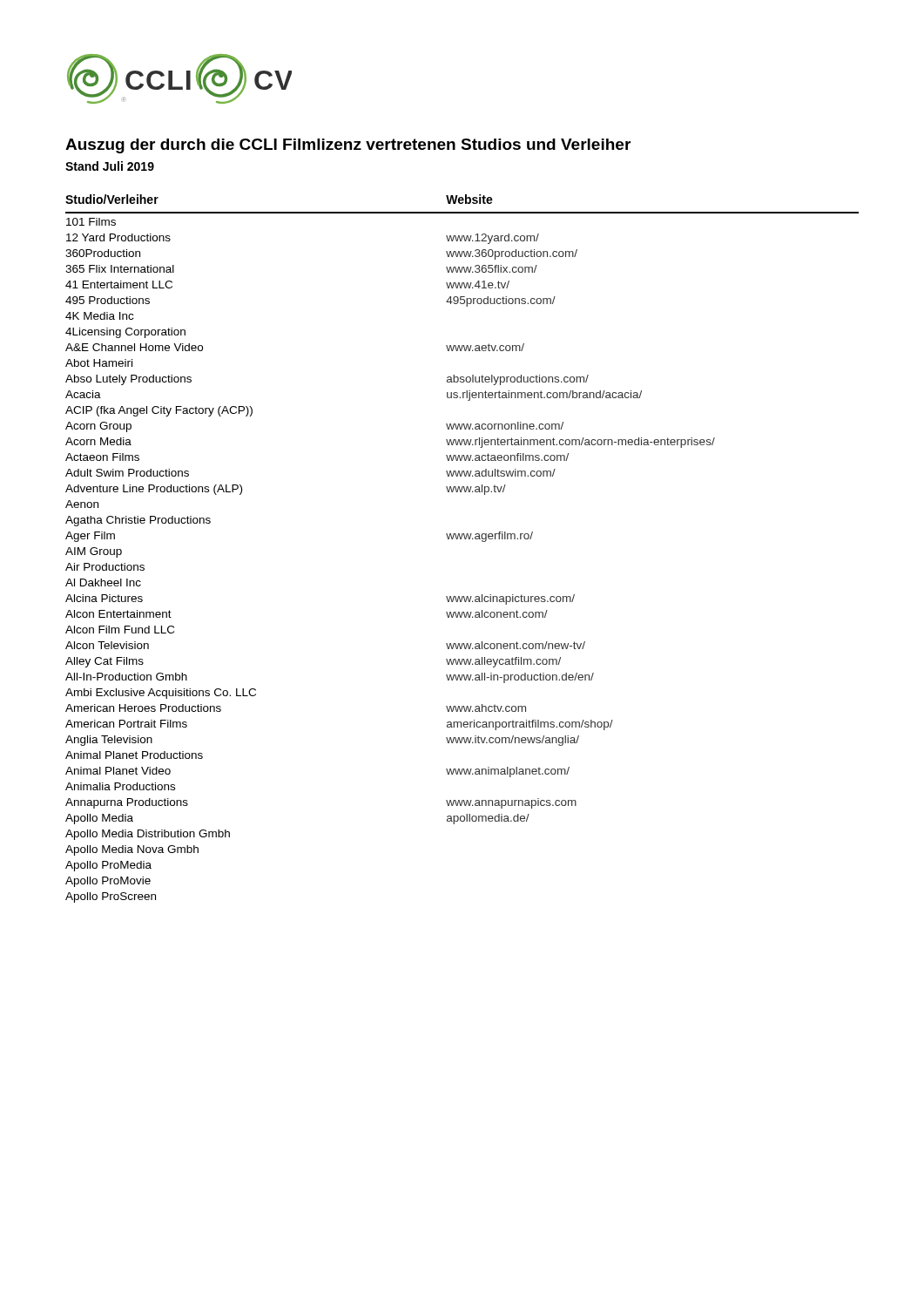This screenshot has height=1307, width=924.
Task: Select the title that says "Auszug der durch"
Action: pyautogui.click(x=462, y=145)
